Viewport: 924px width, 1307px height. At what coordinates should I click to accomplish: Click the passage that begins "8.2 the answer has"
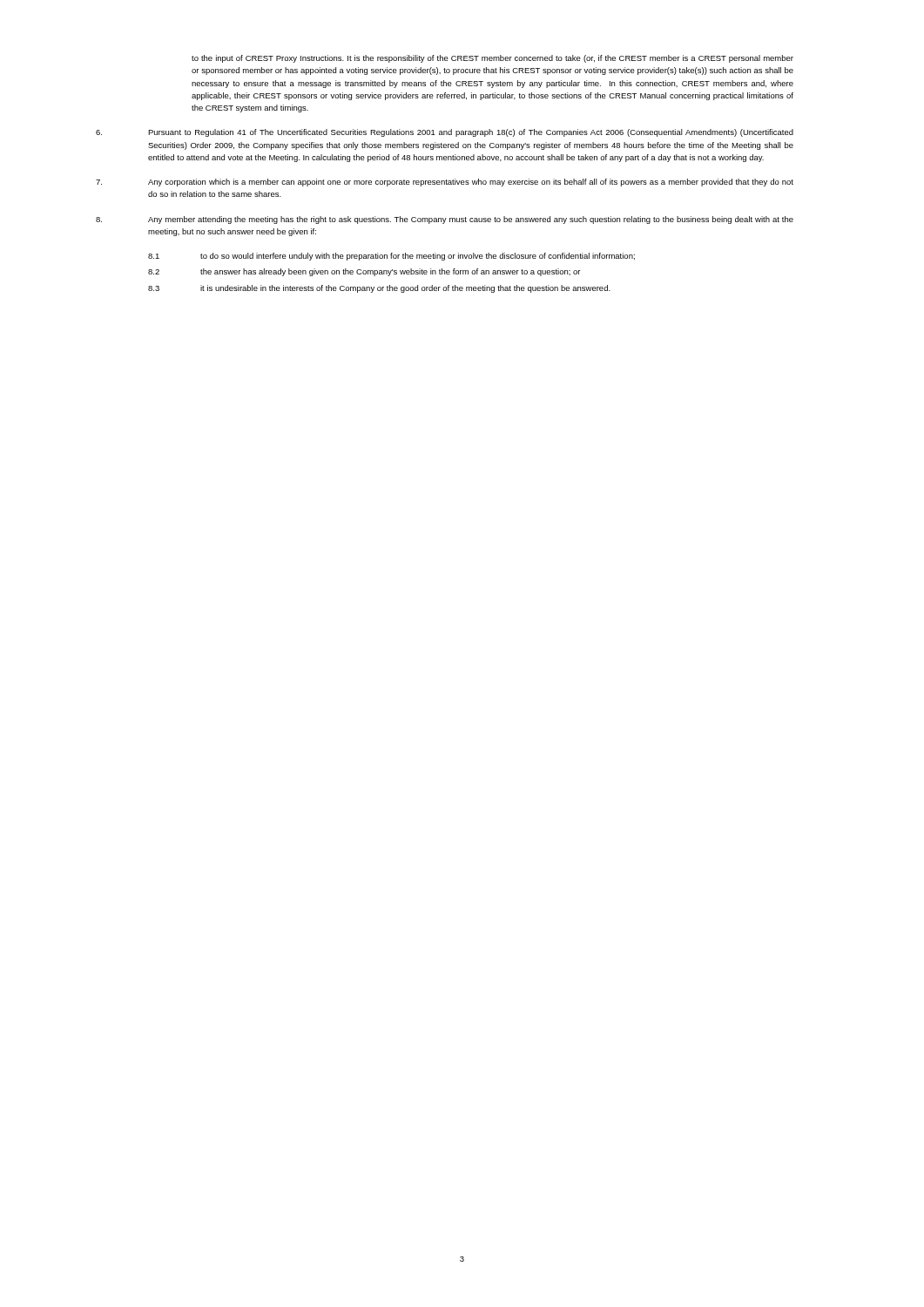click(436, 272)
